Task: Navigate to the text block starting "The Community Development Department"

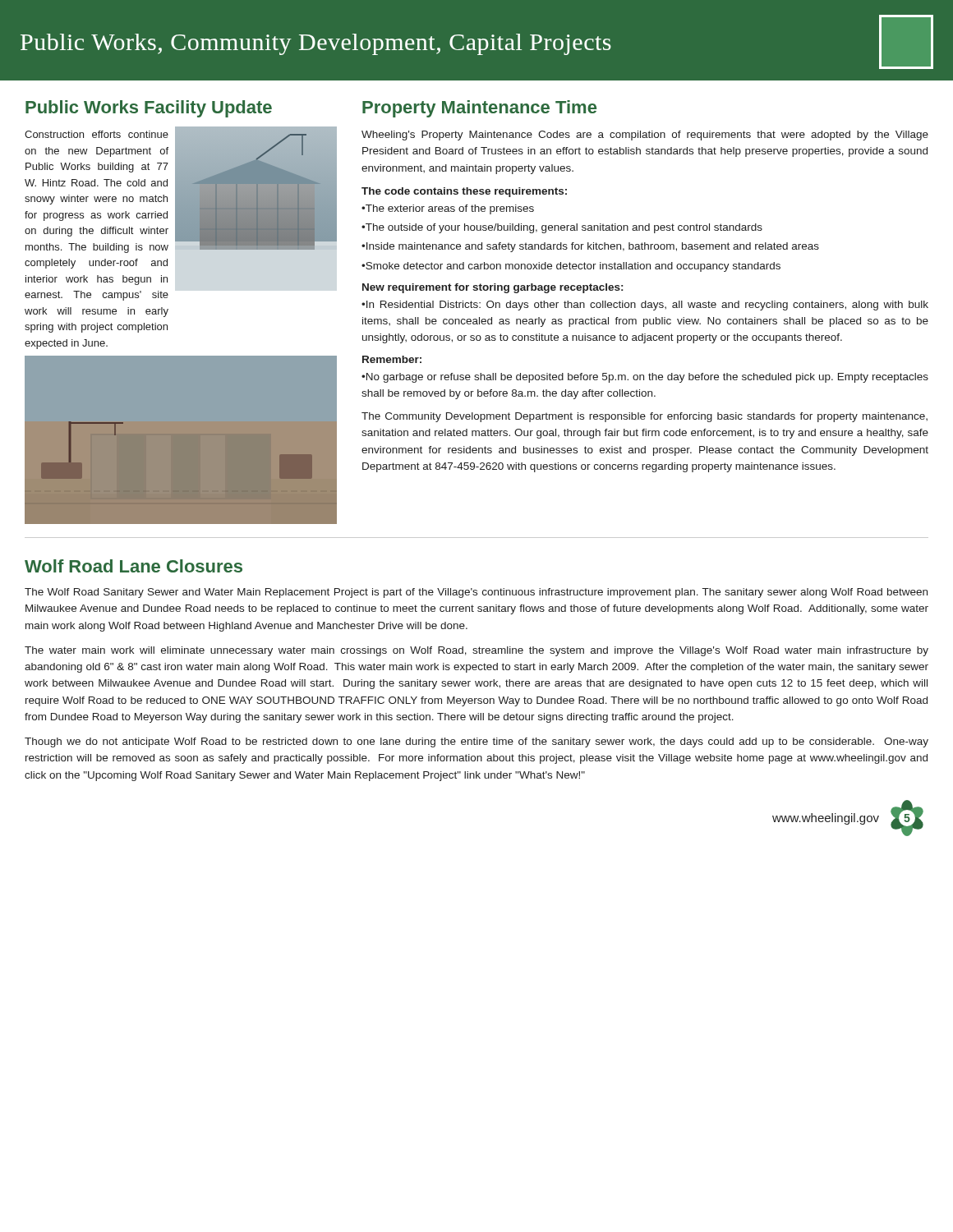Action: coord(645,441)
